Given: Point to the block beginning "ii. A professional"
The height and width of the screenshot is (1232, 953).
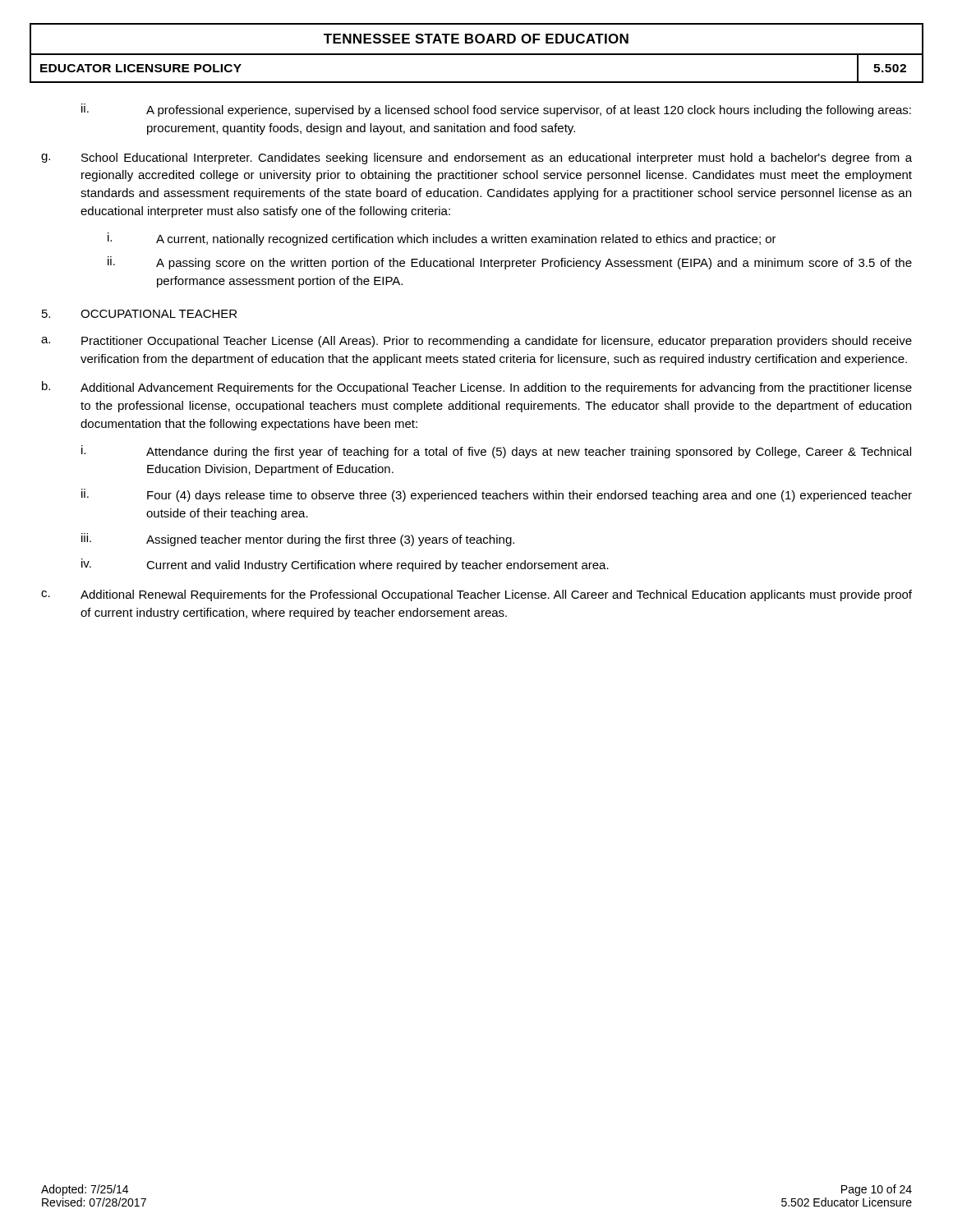Looking at the screenshot, I should 476,119.
